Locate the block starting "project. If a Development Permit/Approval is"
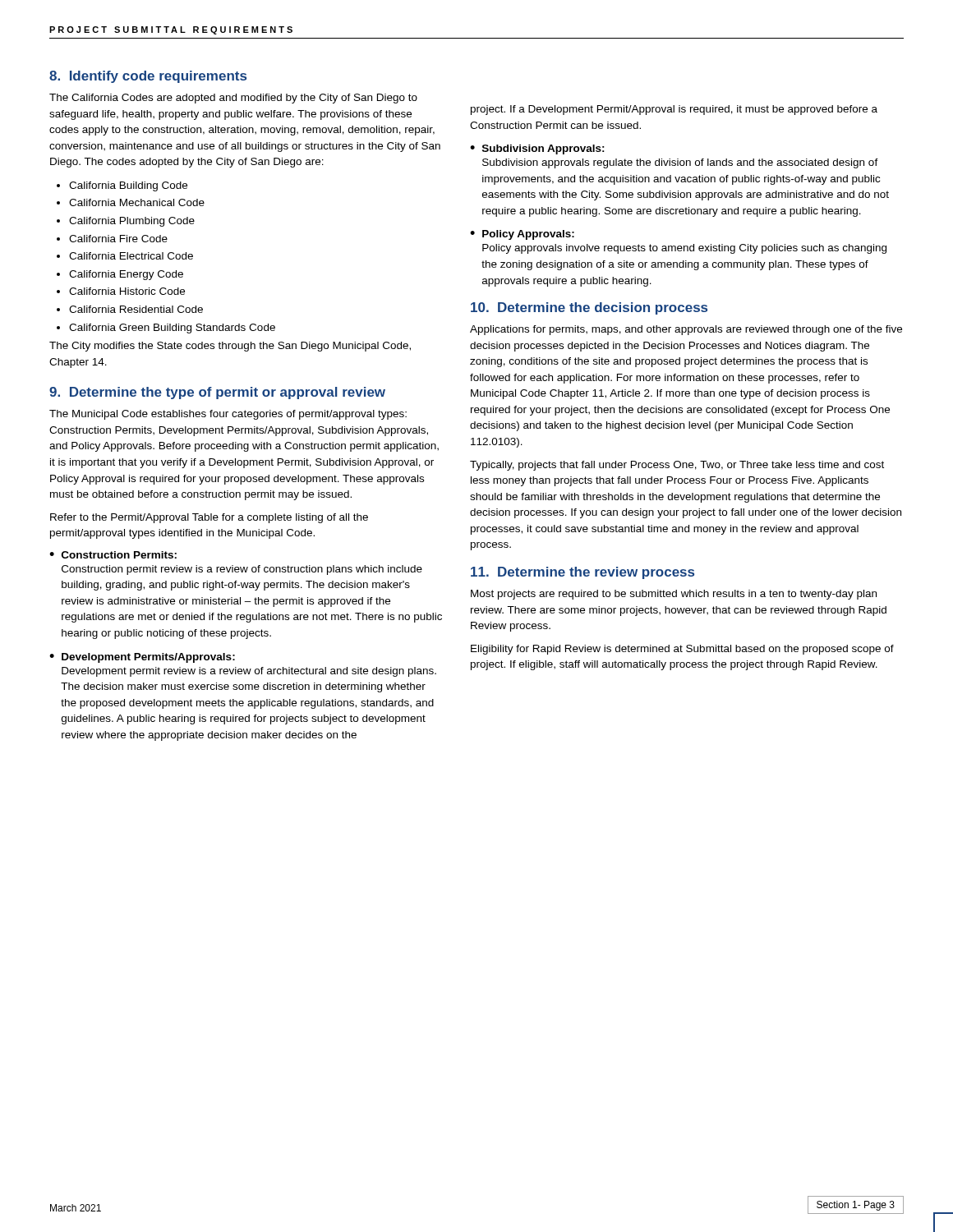This screenshot has width=953, height=1232. pyautogui.click(x=687, y=117)
